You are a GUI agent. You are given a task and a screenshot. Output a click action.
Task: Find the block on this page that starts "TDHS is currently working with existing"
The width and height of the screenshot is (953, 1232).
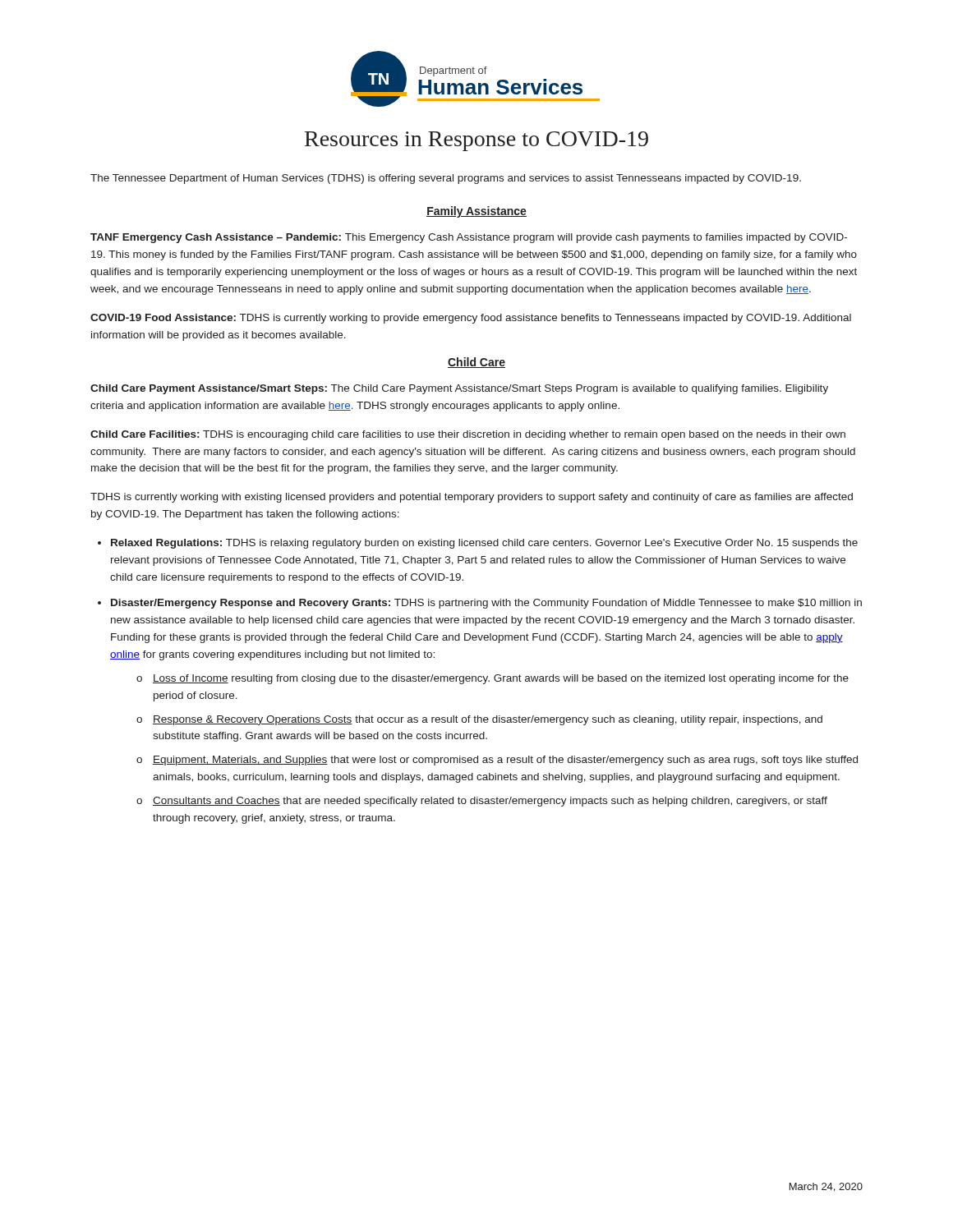click(x=472, y=505)
